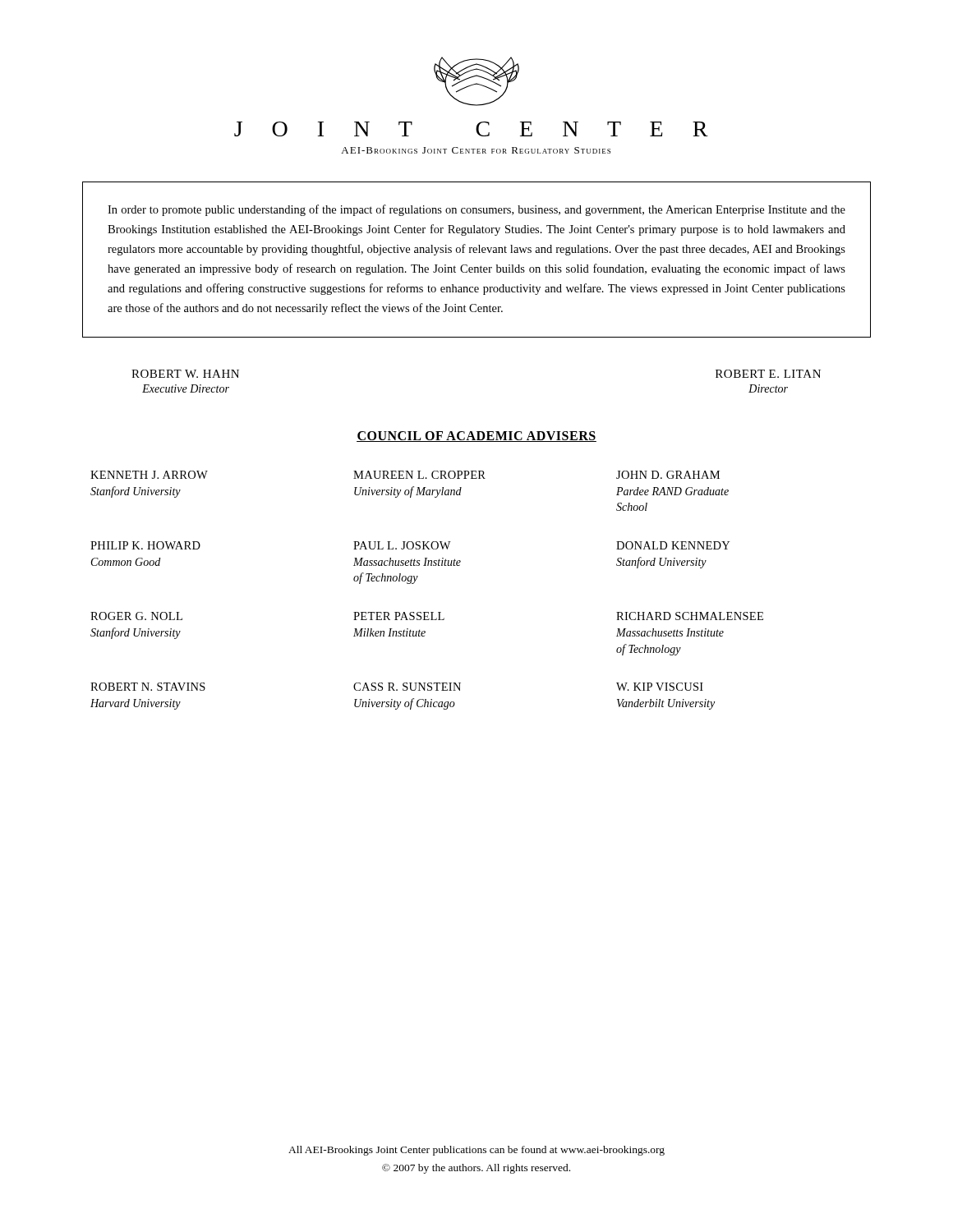Where does it say "MAUREEN L. CROPPER University of Maryland"?

coord(476,484)
